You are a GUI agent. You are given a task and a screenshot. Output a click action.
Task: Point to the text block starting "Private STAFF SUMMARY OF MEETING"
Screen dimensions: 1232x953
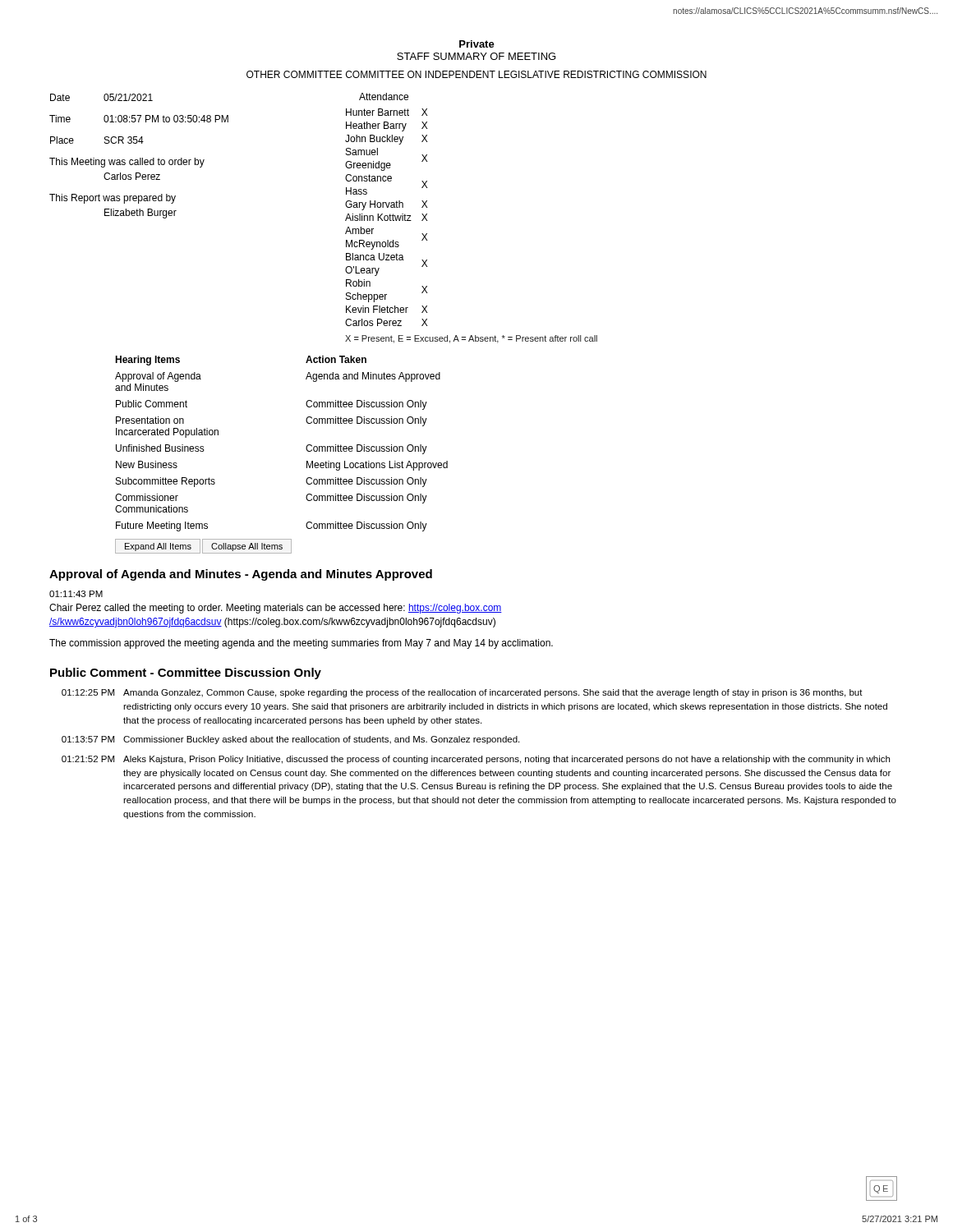(x=476, y=50)
